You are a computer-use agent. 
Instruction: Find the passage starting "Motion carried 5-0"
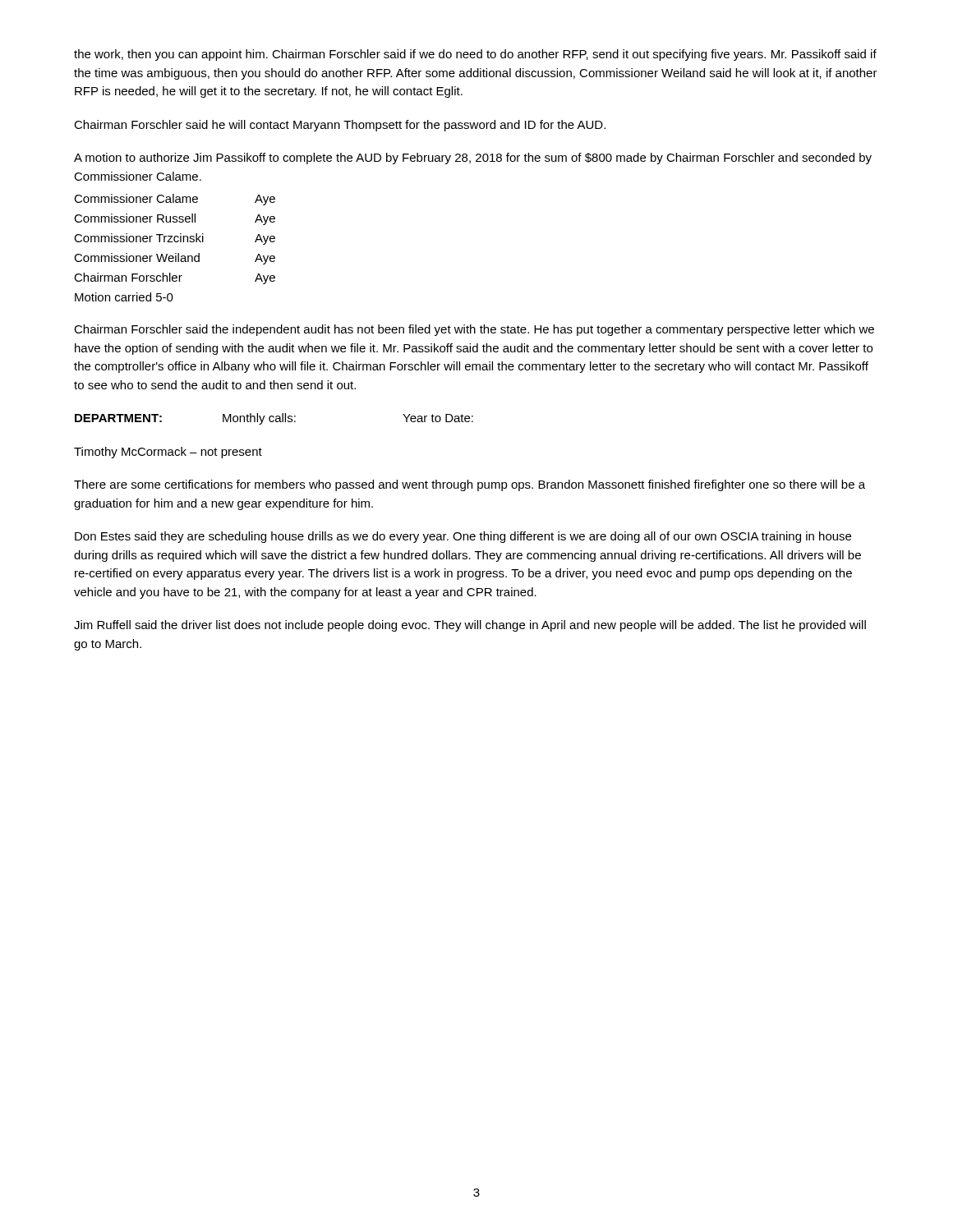(x=164, y=297)
